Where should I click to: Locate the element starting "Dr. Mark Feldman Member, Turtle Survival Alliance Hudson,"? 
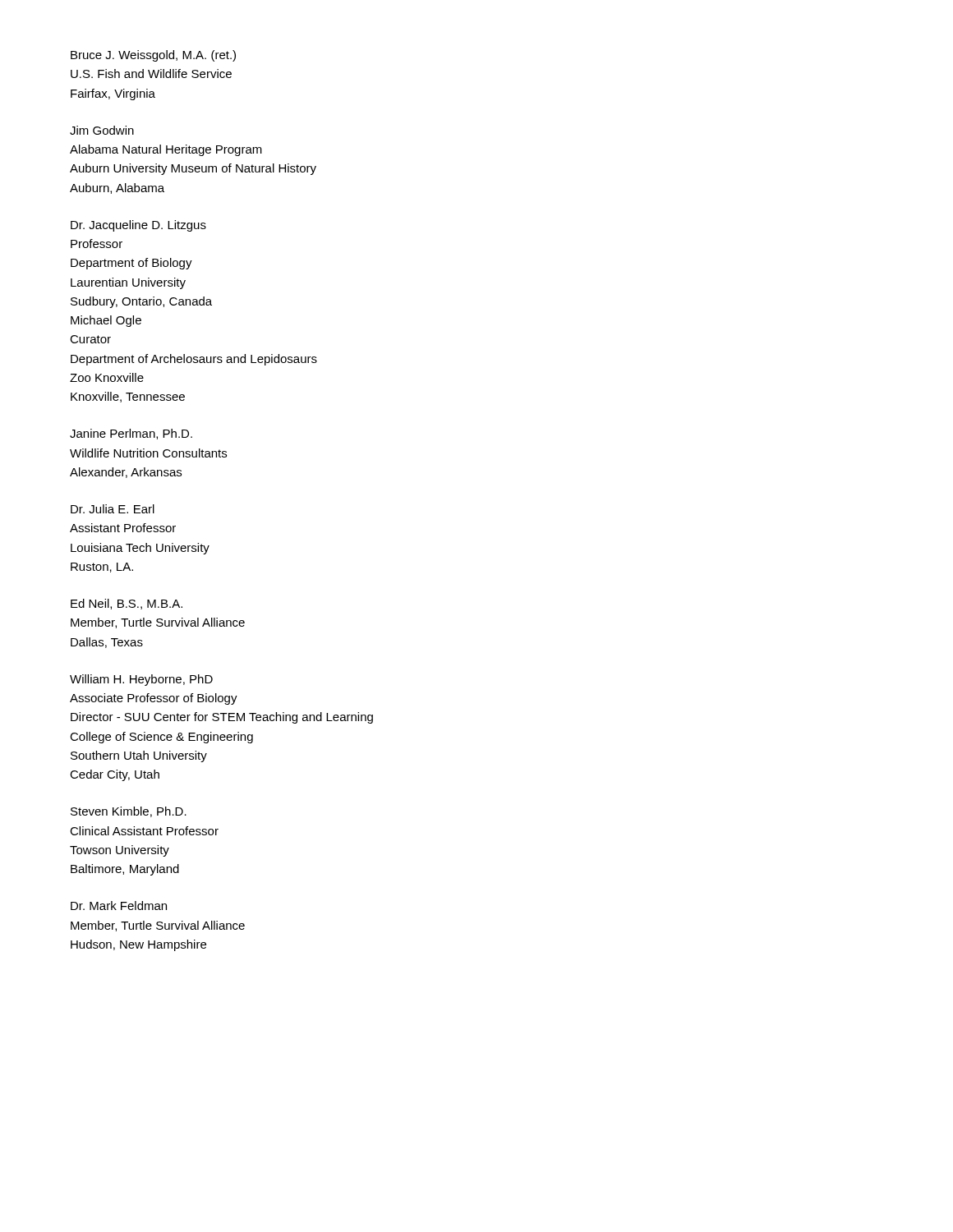pyautogui.click(x=158, y=925)
